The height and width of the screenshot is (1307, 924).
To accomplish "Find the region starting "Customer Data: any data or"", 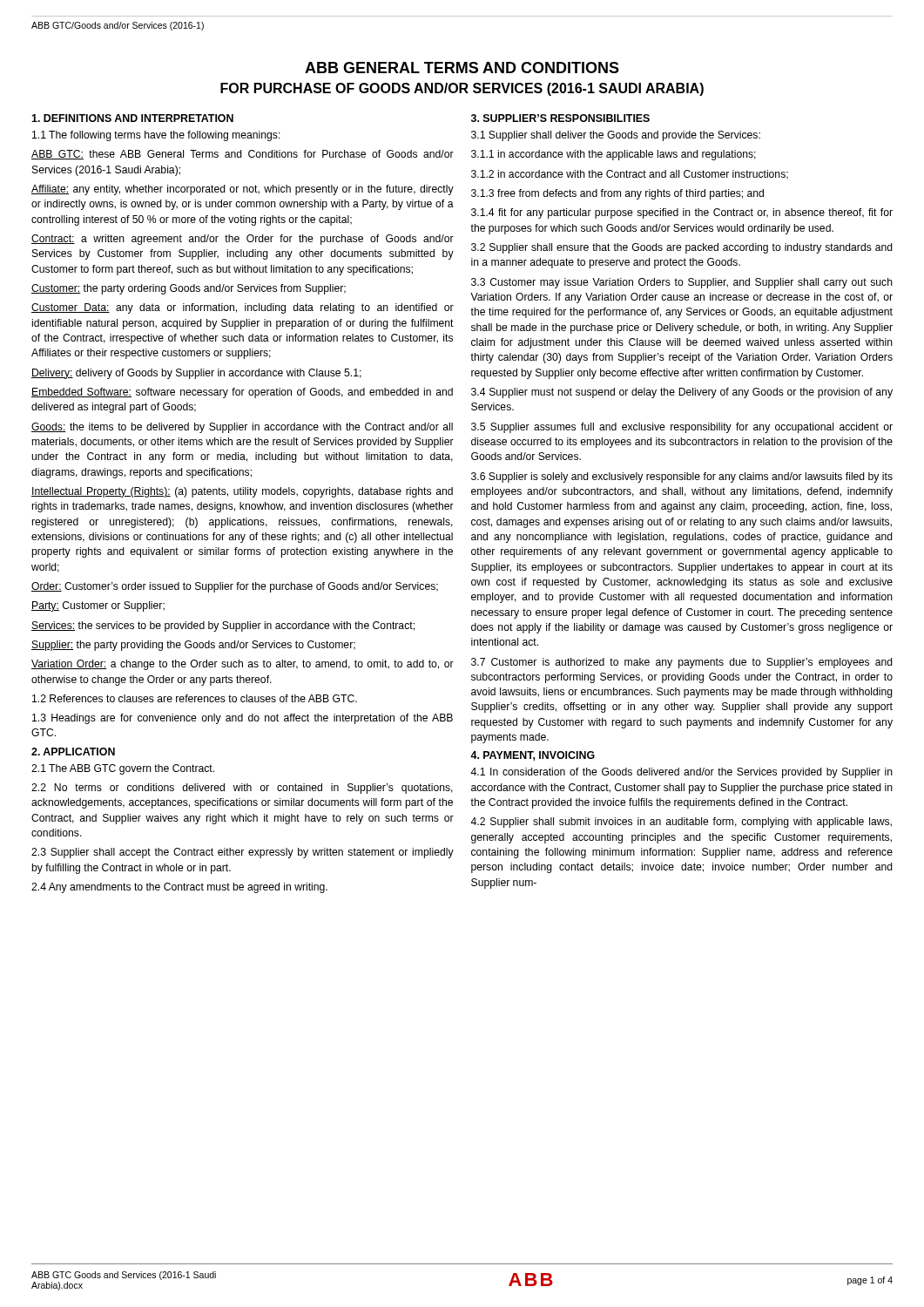I will (x=242, y=330).
